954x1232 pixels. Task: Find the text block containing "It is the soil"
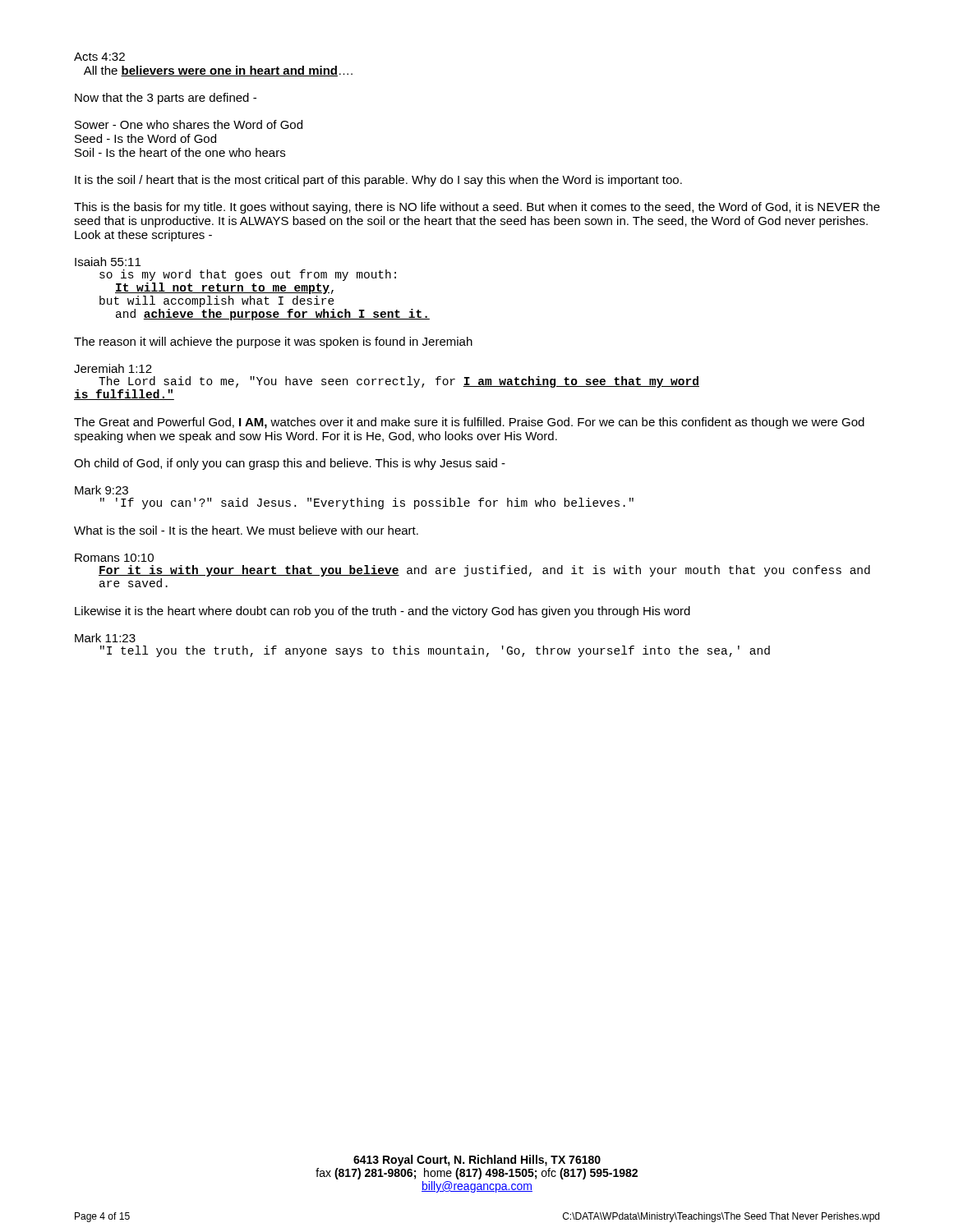378,179
